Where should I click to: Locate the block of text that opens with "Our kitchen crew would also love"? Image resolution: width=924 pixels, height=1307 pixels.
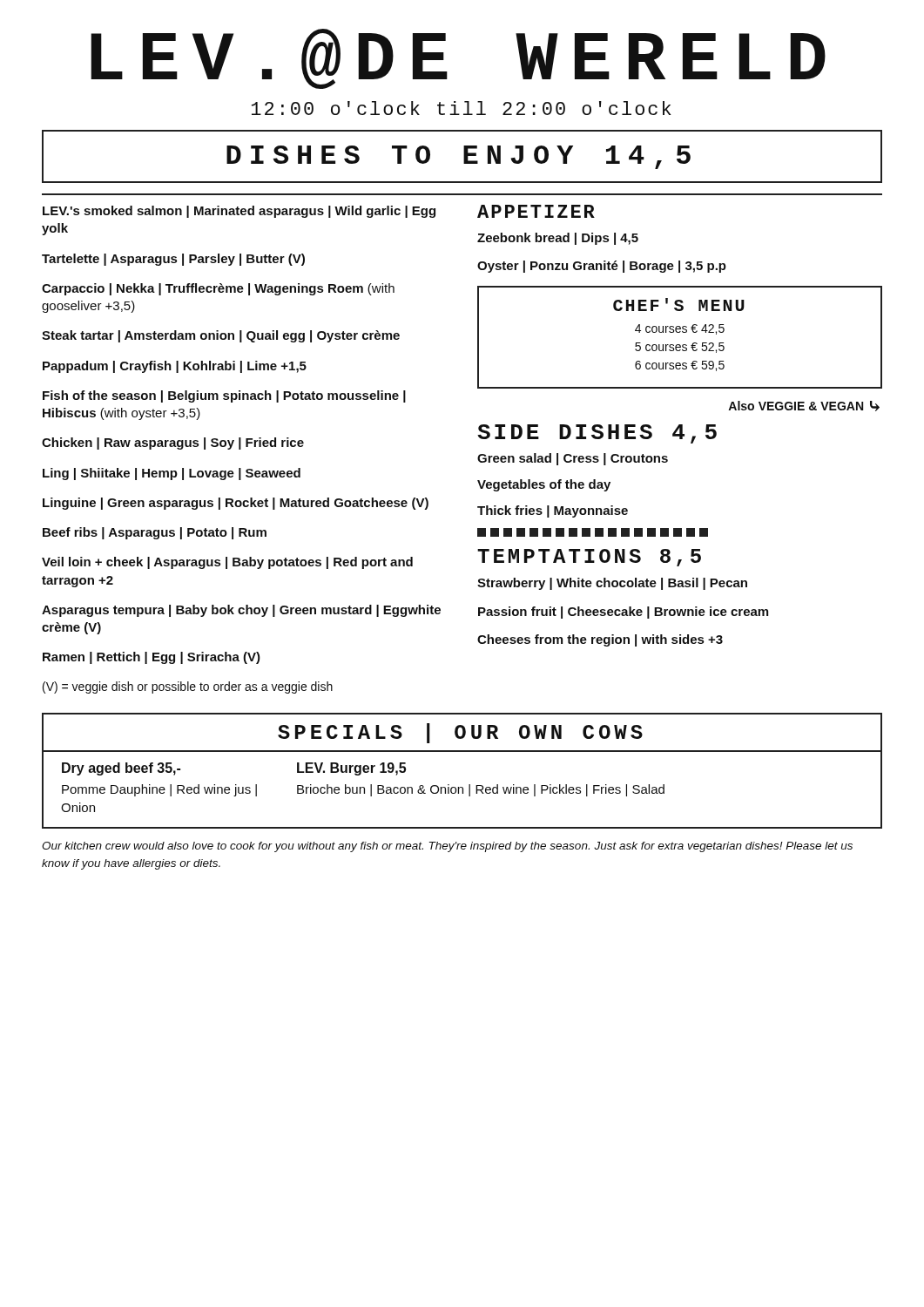click(447, 854)
